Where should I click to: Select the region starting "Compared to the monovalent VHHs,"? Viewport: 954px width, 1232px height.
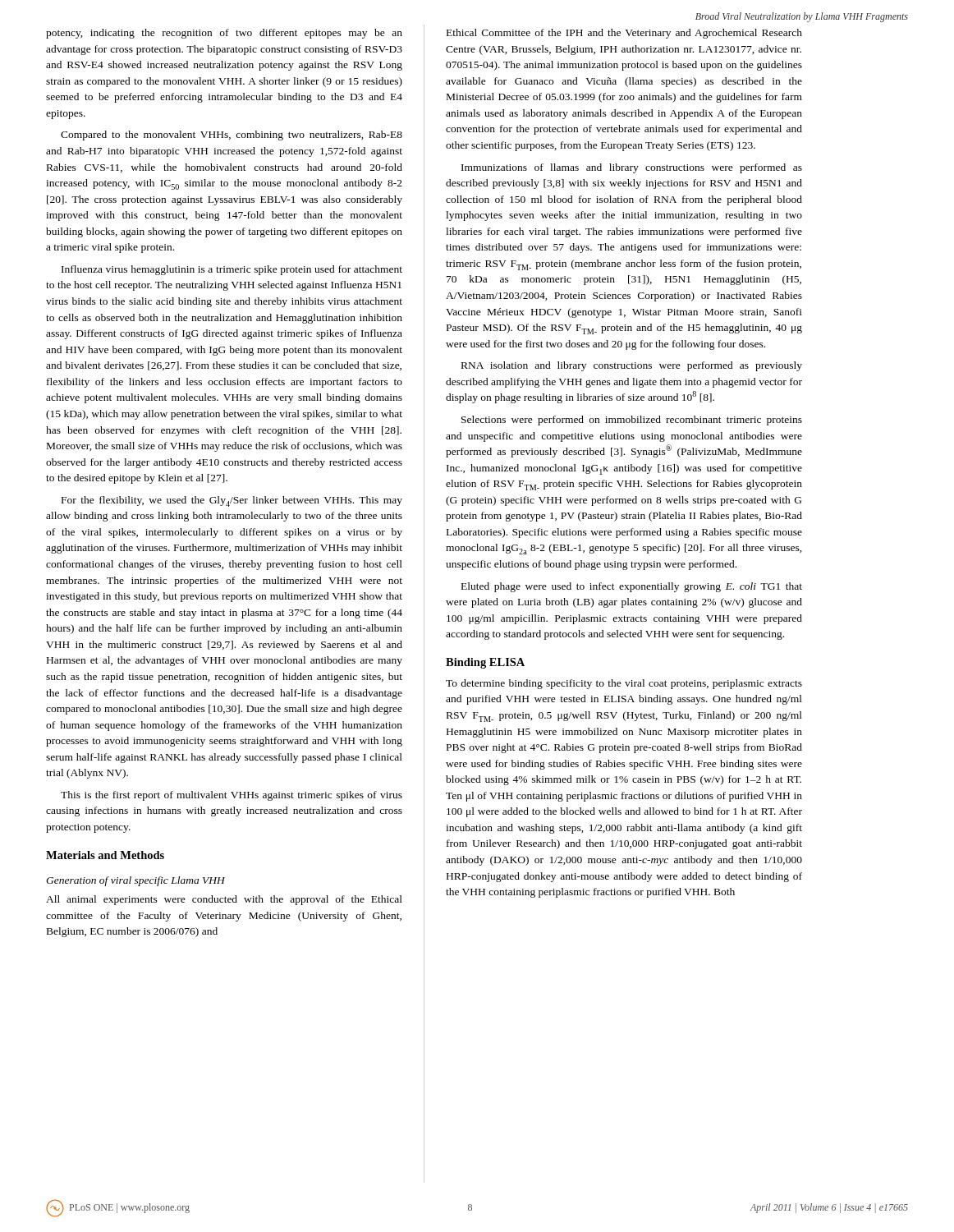[x=224, y=191]
